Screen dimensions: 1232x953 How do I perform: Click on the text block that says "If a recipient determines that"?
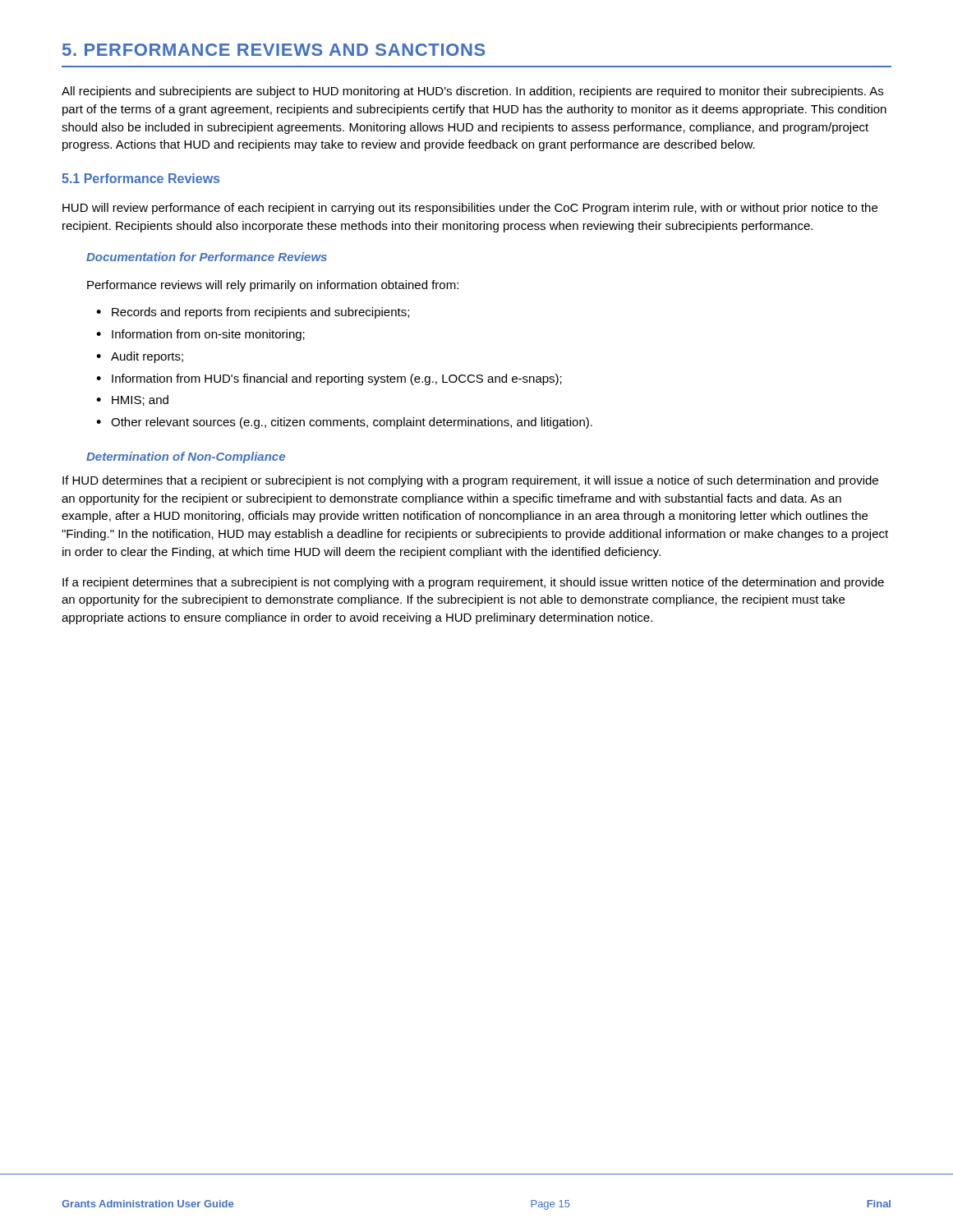coord(476,600)
